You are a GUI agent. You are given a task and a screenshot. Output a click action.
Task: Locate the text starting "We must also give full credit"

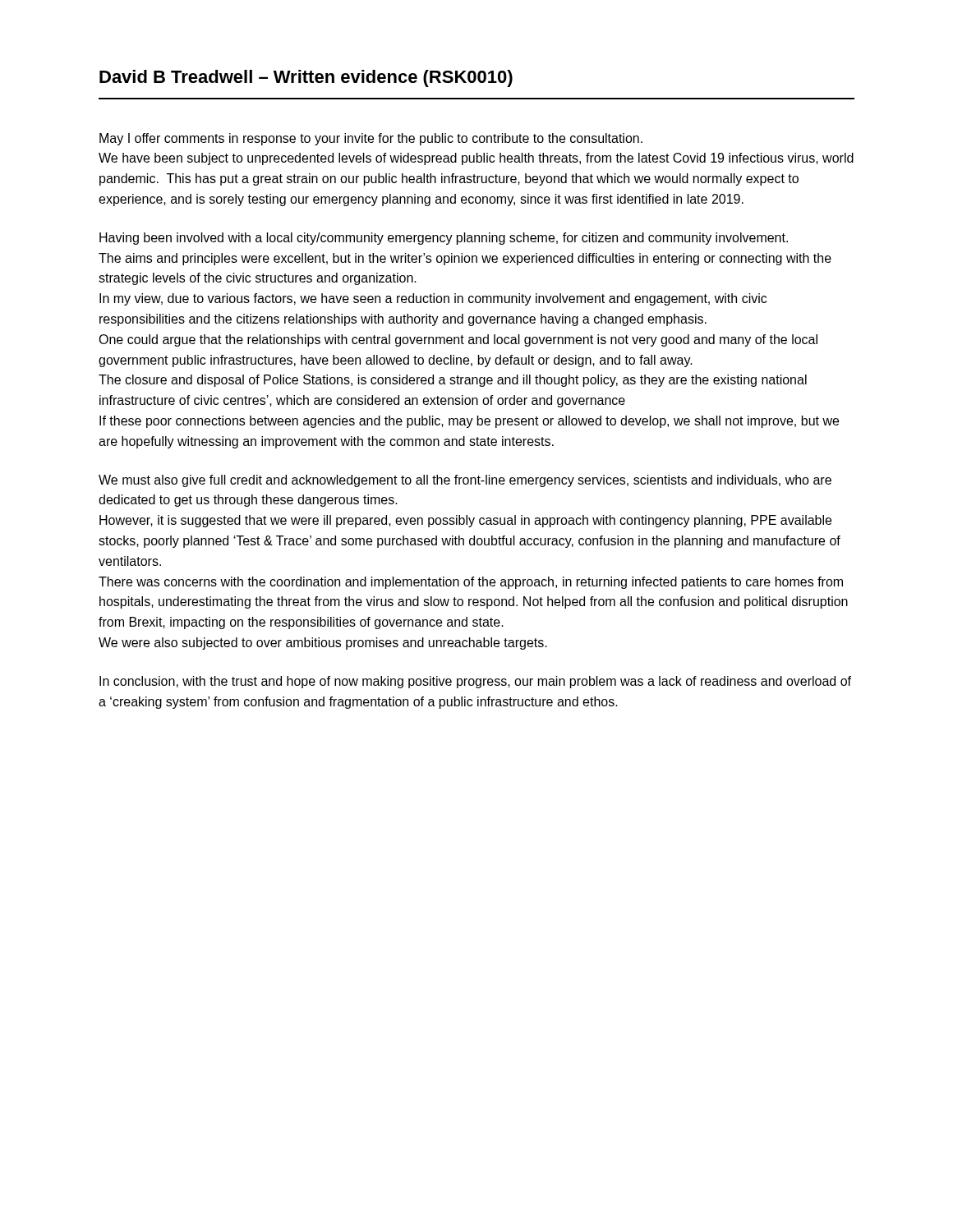(465, 481)
